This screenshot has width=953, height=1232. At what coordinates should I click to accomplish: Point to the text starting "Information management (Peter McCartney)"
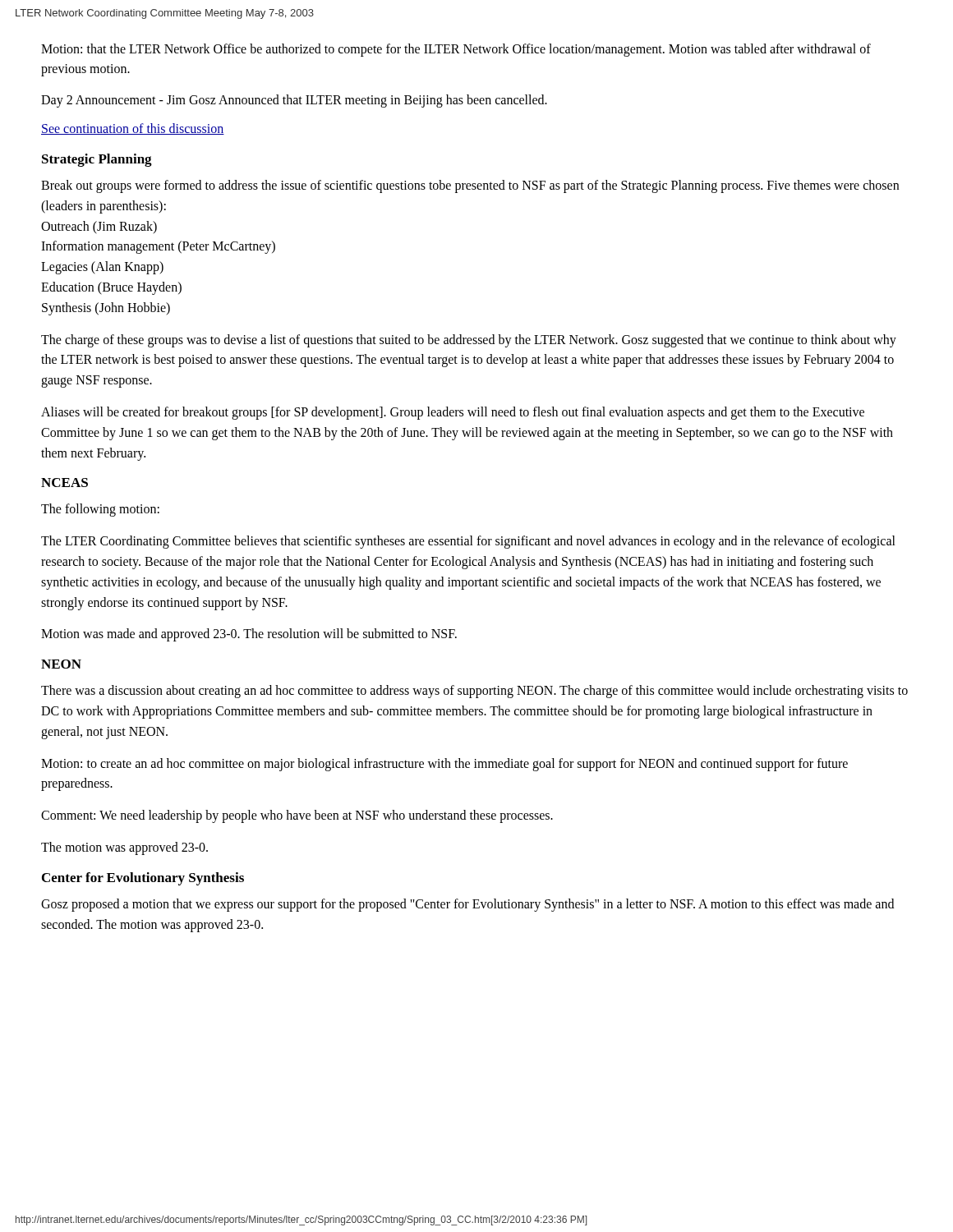click(158, 246)
